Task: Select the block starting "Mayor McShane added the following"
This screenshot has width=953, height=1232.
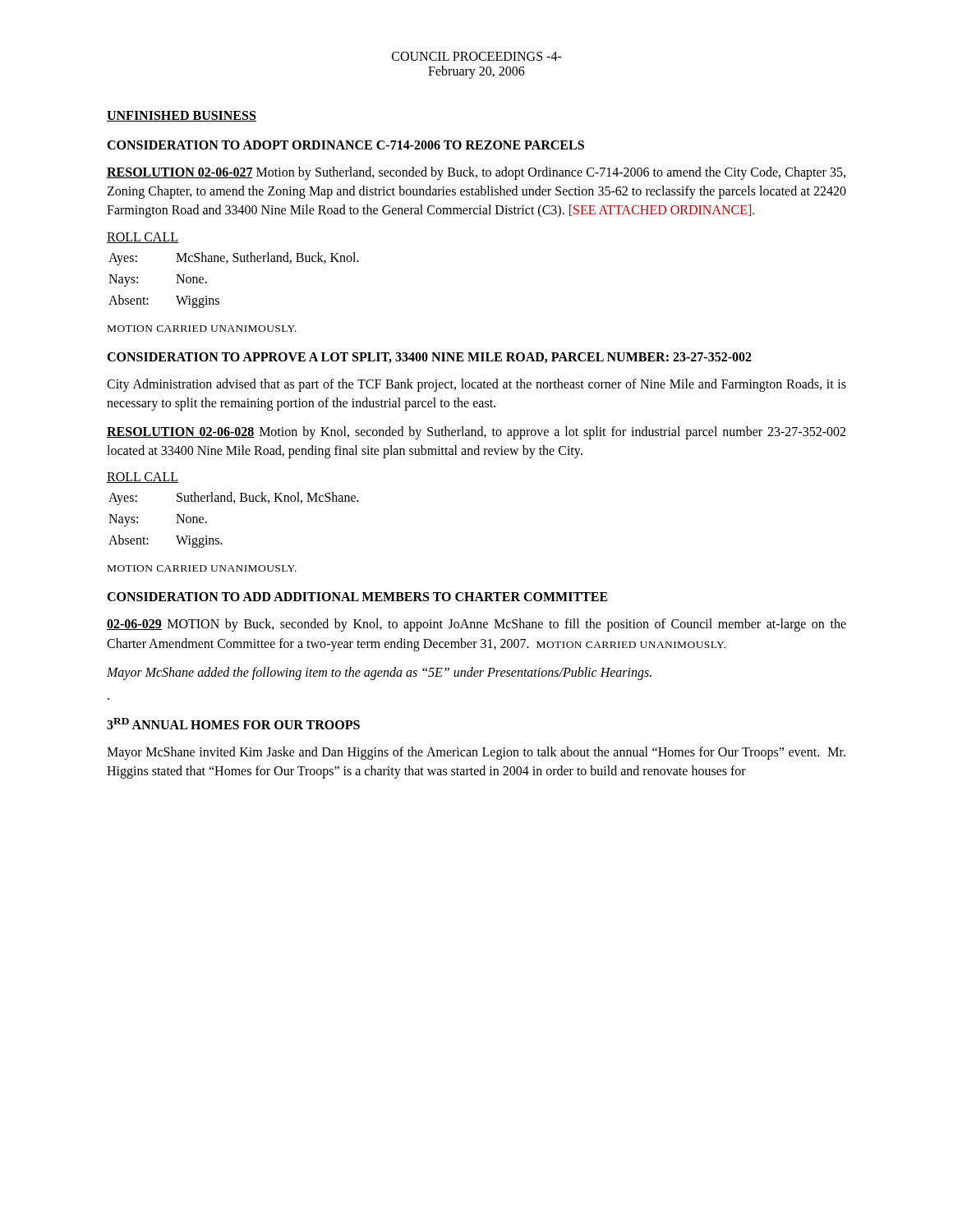Action: coord(380,672)
